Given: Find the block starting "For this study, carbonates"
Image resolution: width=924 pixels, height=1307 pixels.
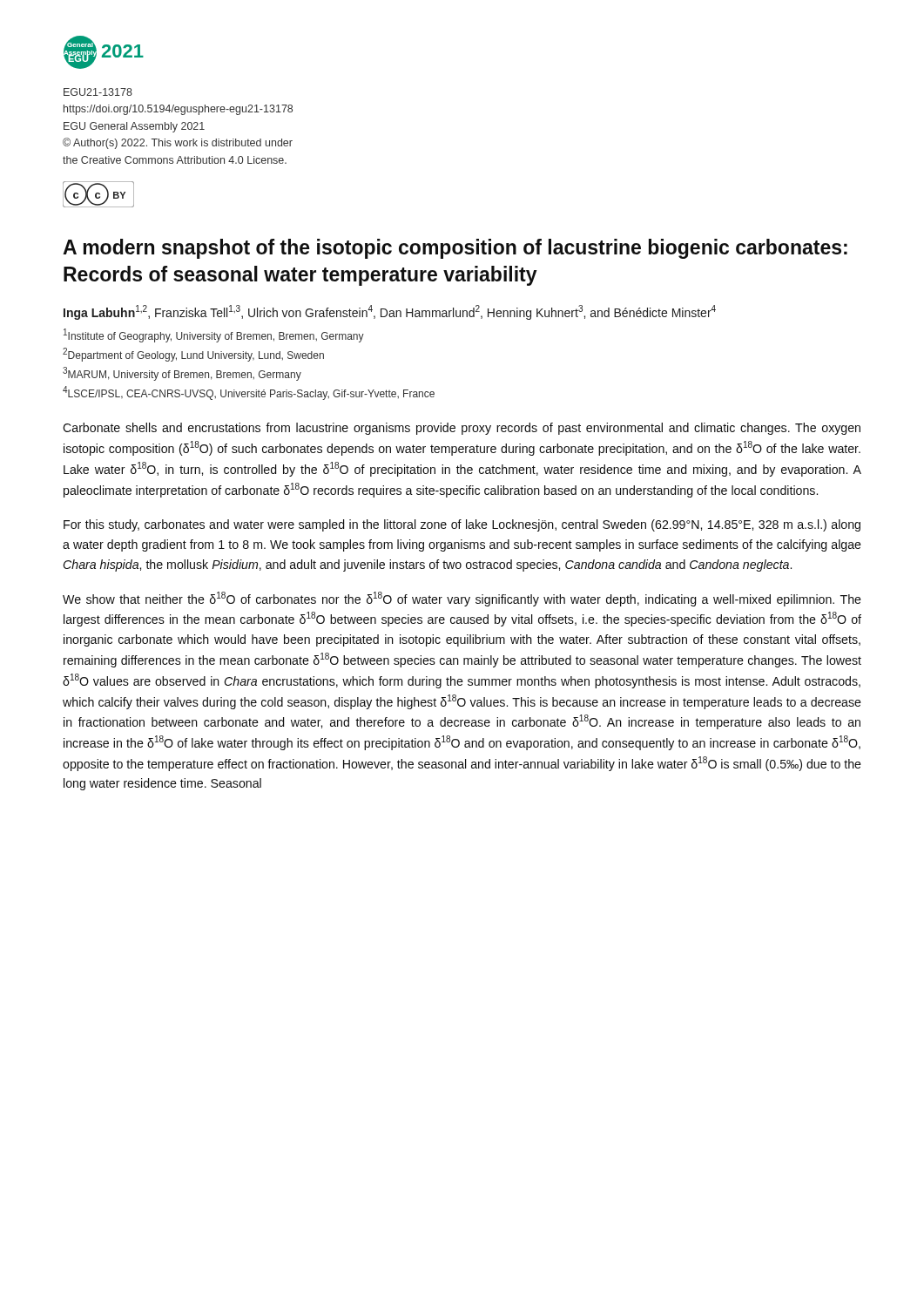Looking at the screenshot, I should click(x=462, y=544).
